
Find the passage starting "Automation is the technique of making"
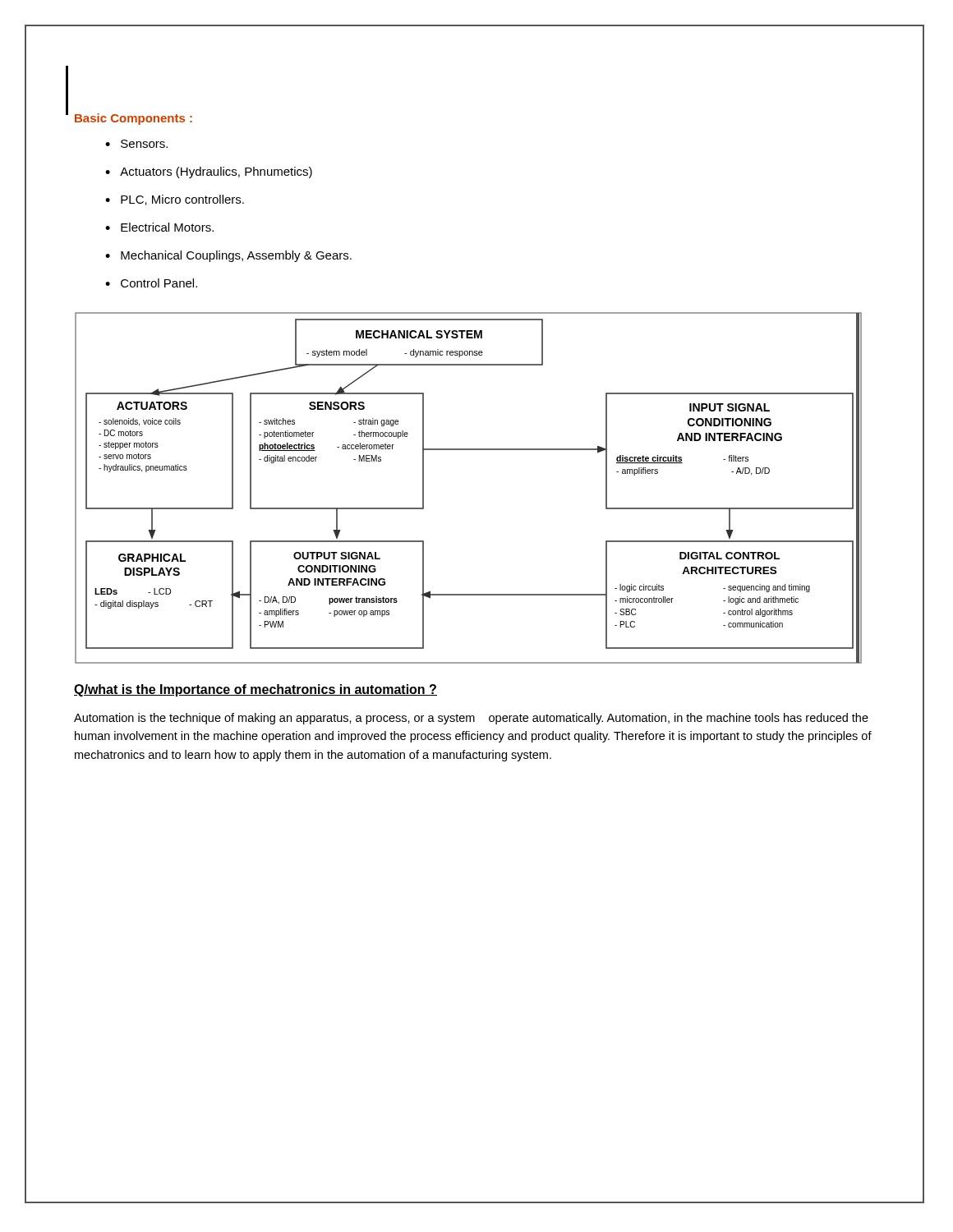[473, 736]
